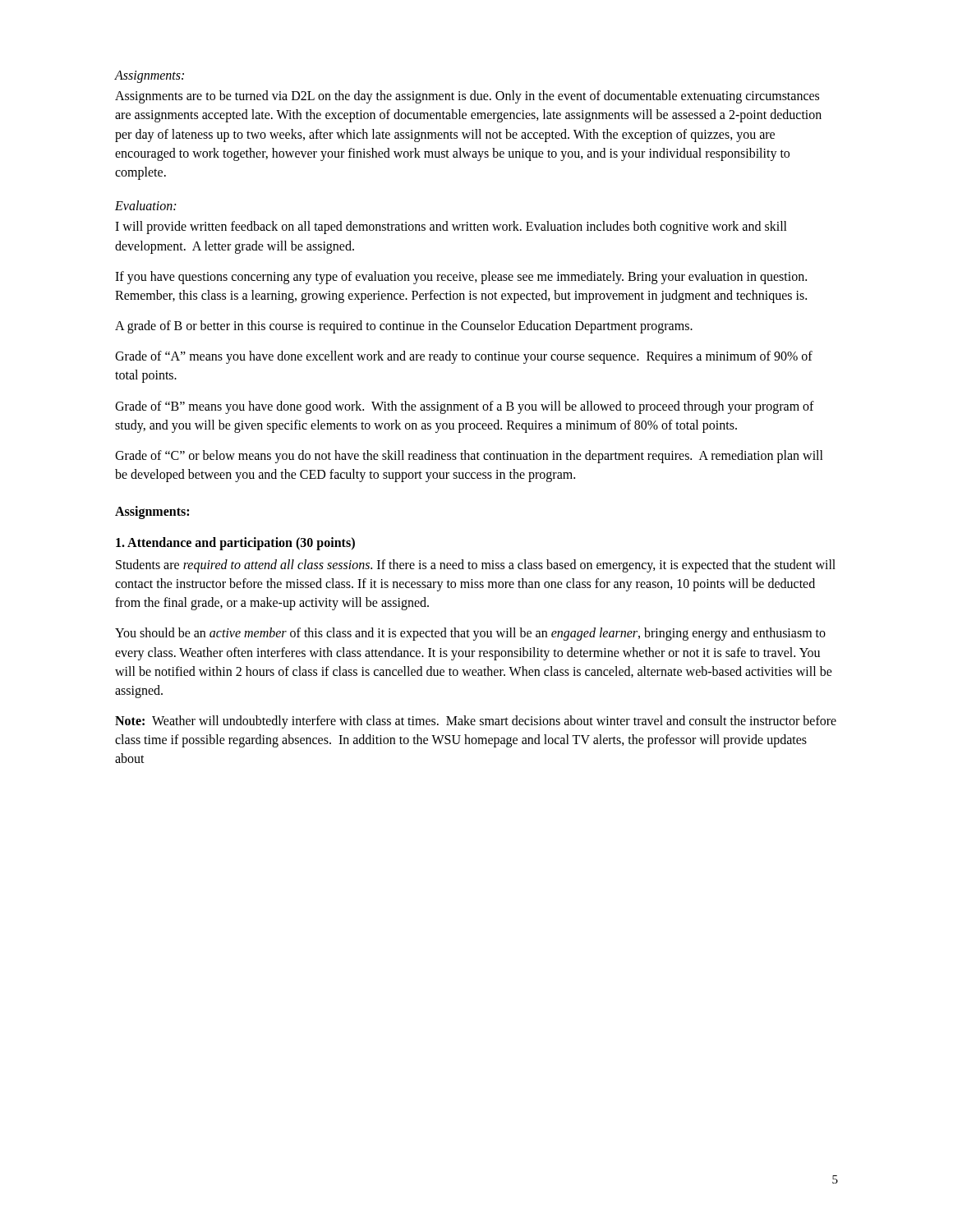
Task: Locate the block starting "You should be"
Action: point(476,662)
